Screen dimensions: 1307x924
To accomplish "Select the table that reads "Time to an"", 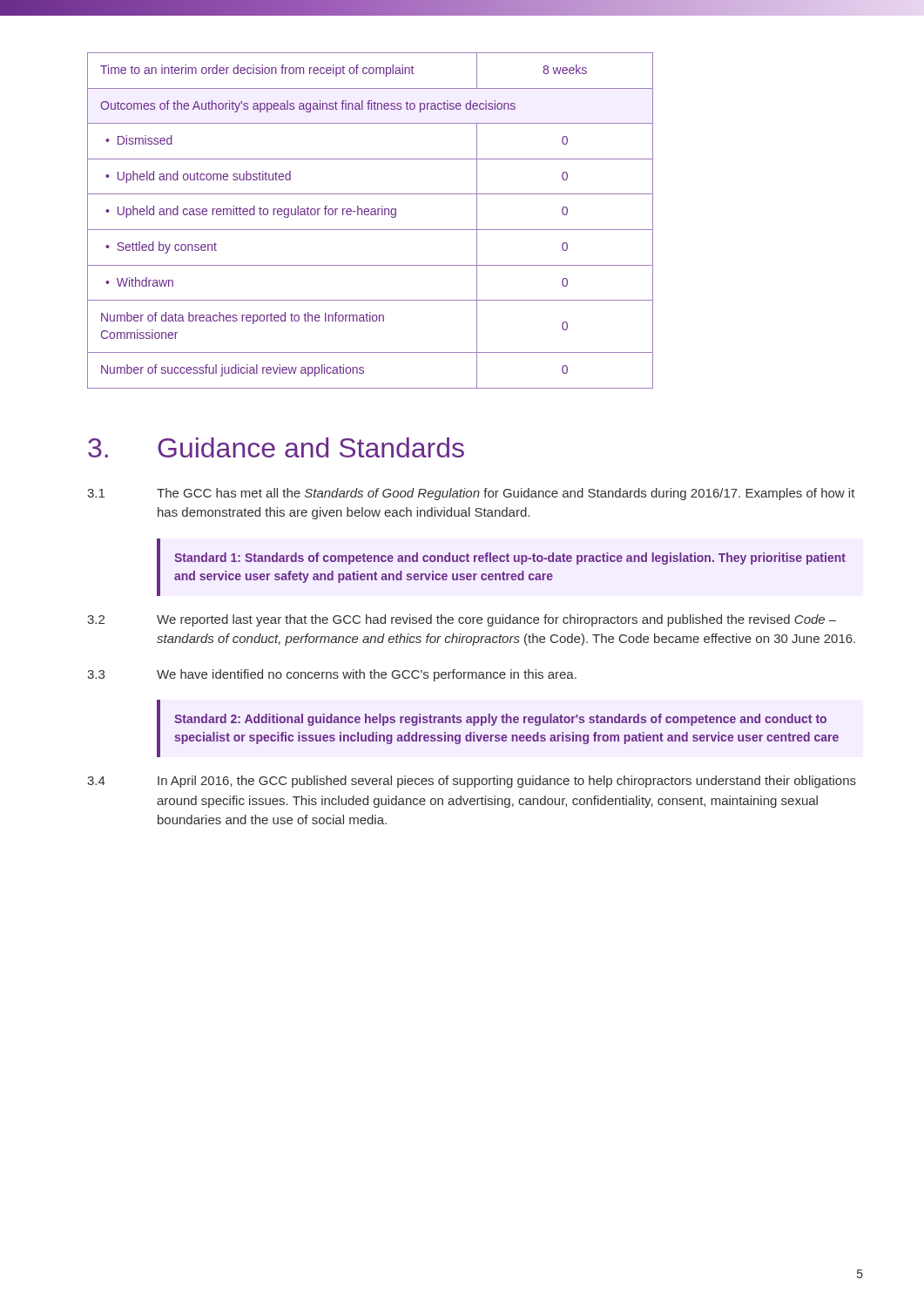I will [475, 220].
